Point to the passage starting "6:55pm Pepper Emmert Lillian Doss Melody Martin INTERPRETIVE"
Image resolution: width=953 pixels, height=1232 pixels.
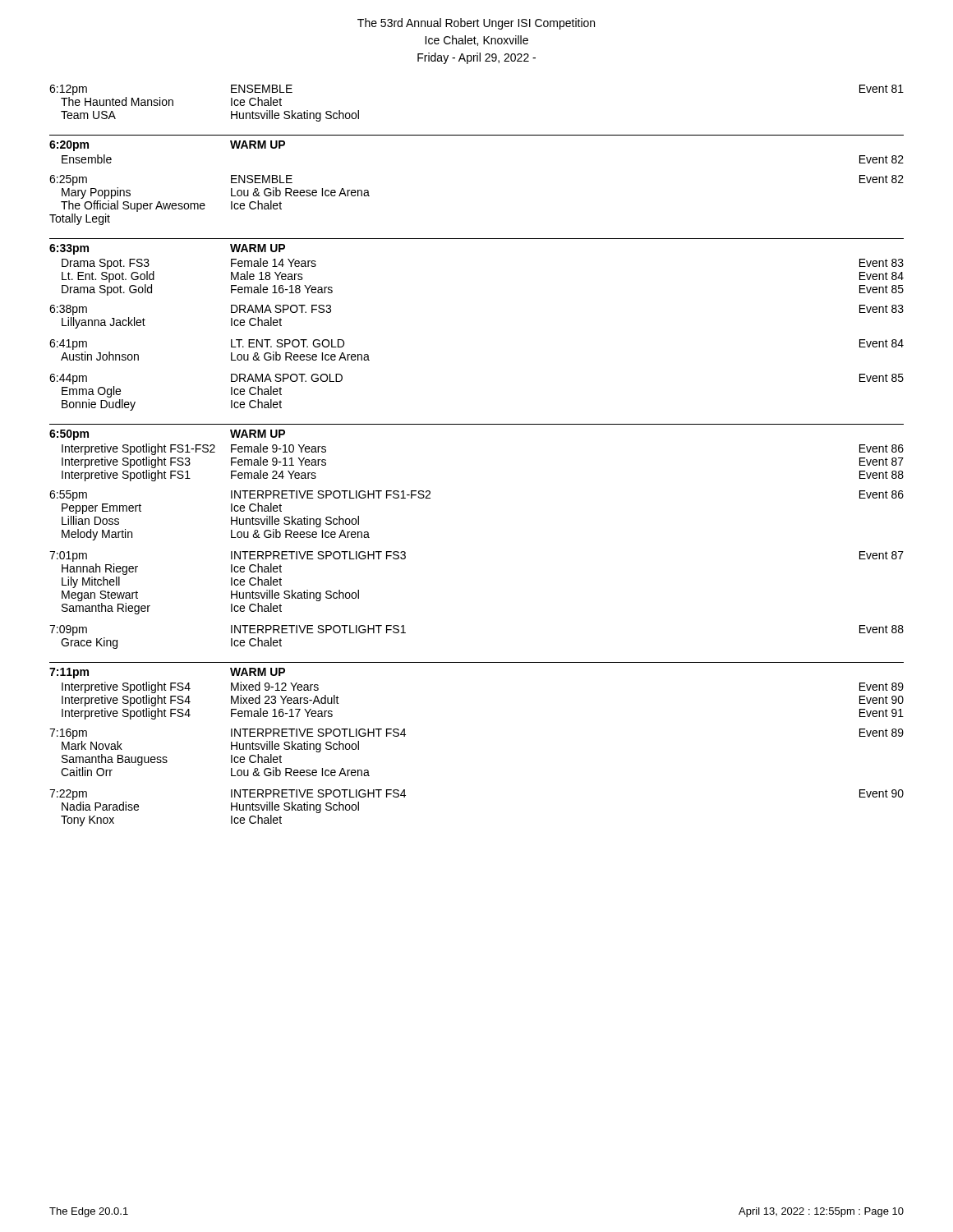click(69, 494)
